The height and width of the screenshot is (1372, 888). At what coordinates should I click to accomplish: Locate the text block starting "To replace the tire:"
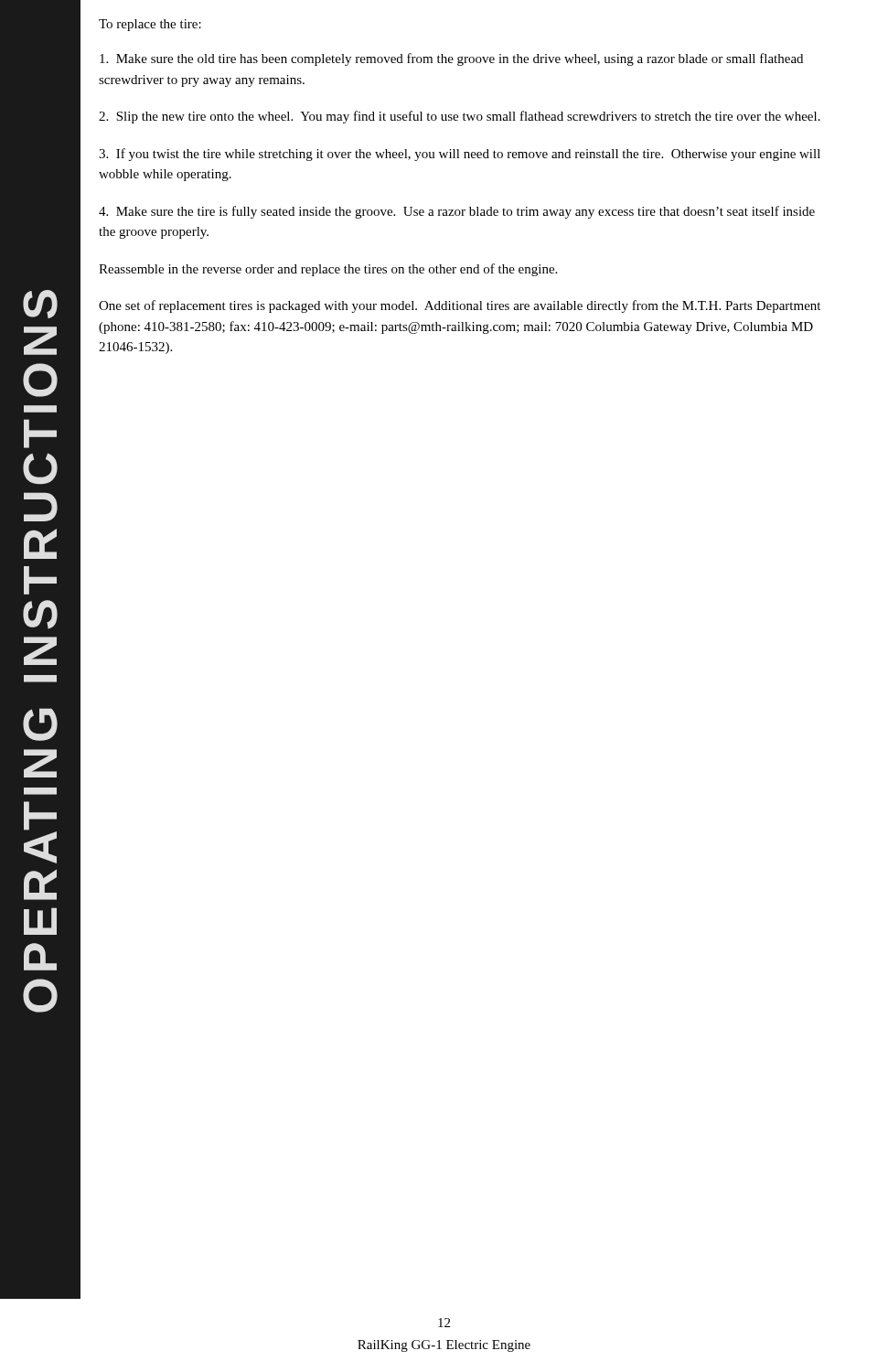tap(150, 24)
